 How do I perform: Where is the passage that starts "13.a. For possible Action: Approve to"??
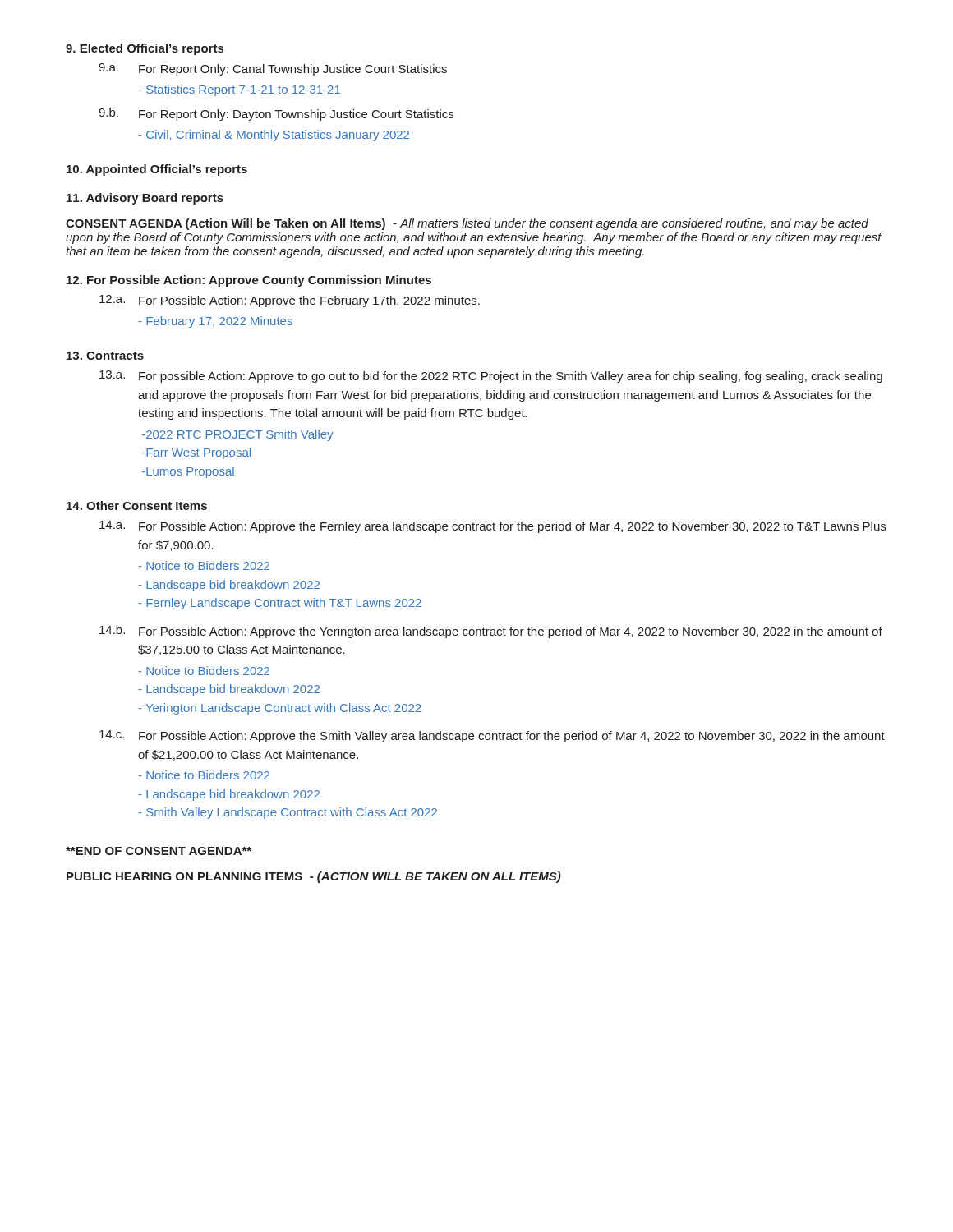[493, 424]
